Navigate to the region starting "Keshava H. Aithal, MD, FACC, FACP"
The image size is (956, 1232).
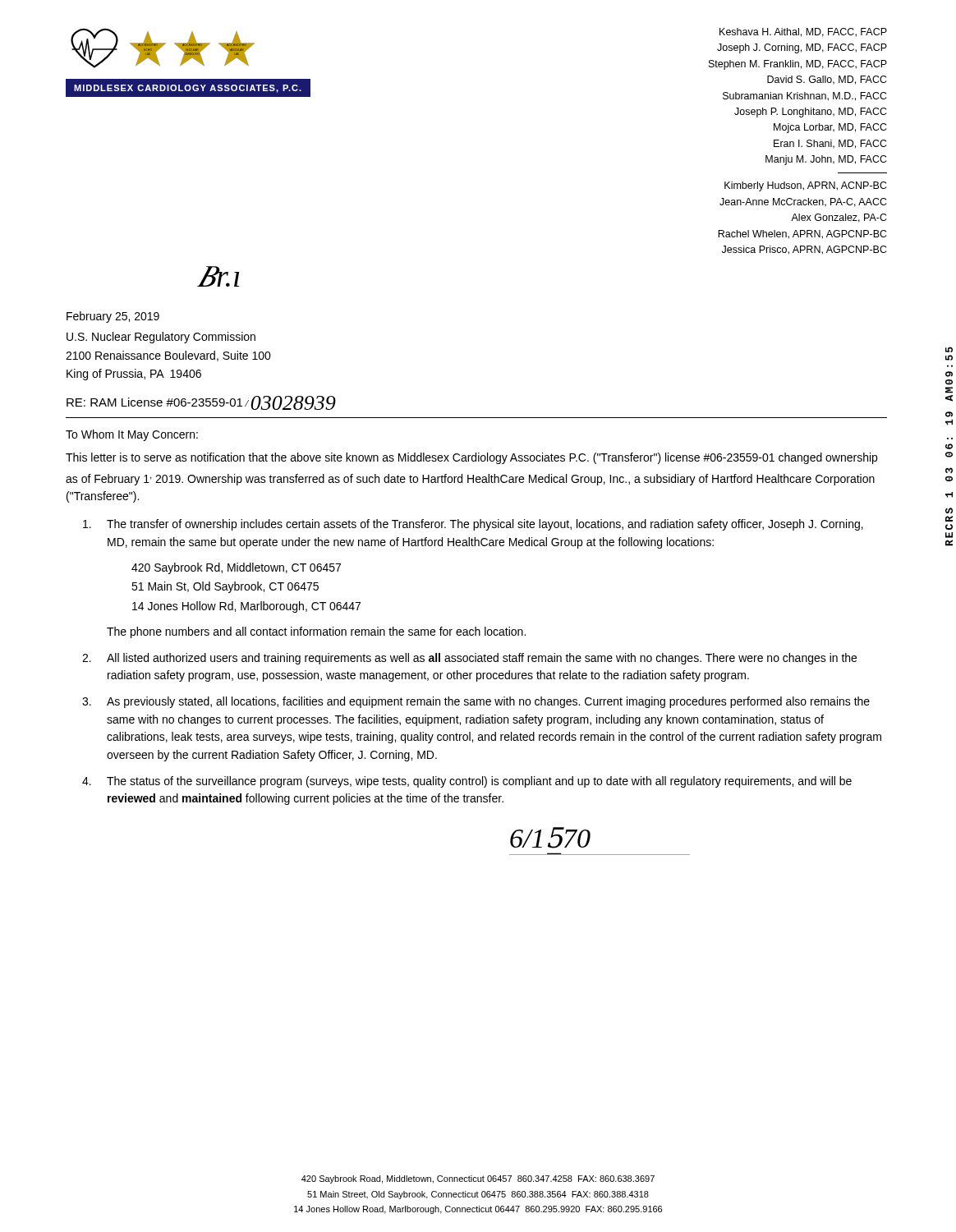[797, 96]
